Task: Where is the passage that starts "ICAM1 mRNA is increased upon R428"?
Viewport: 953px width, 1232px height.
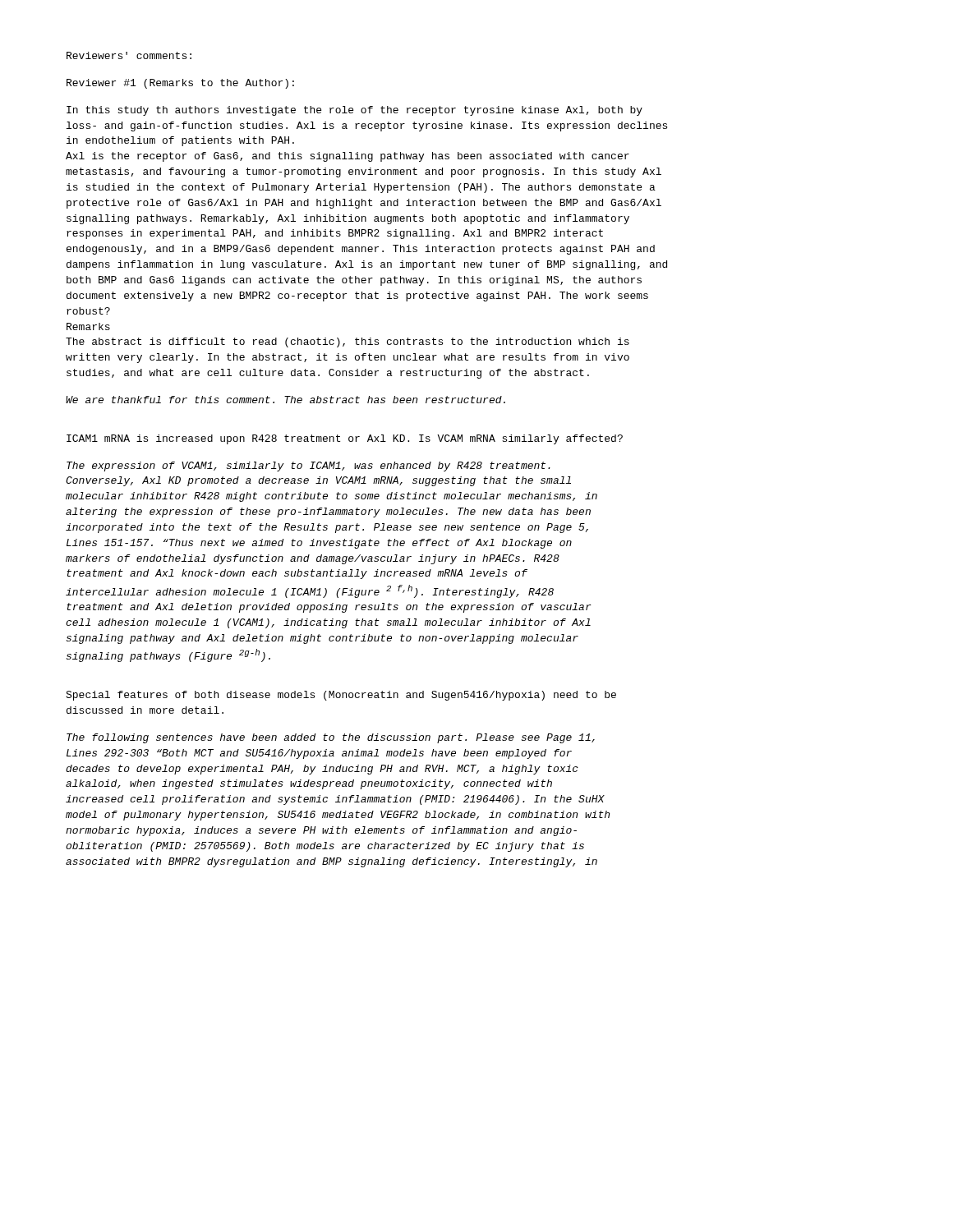Action: coord(345,439)
